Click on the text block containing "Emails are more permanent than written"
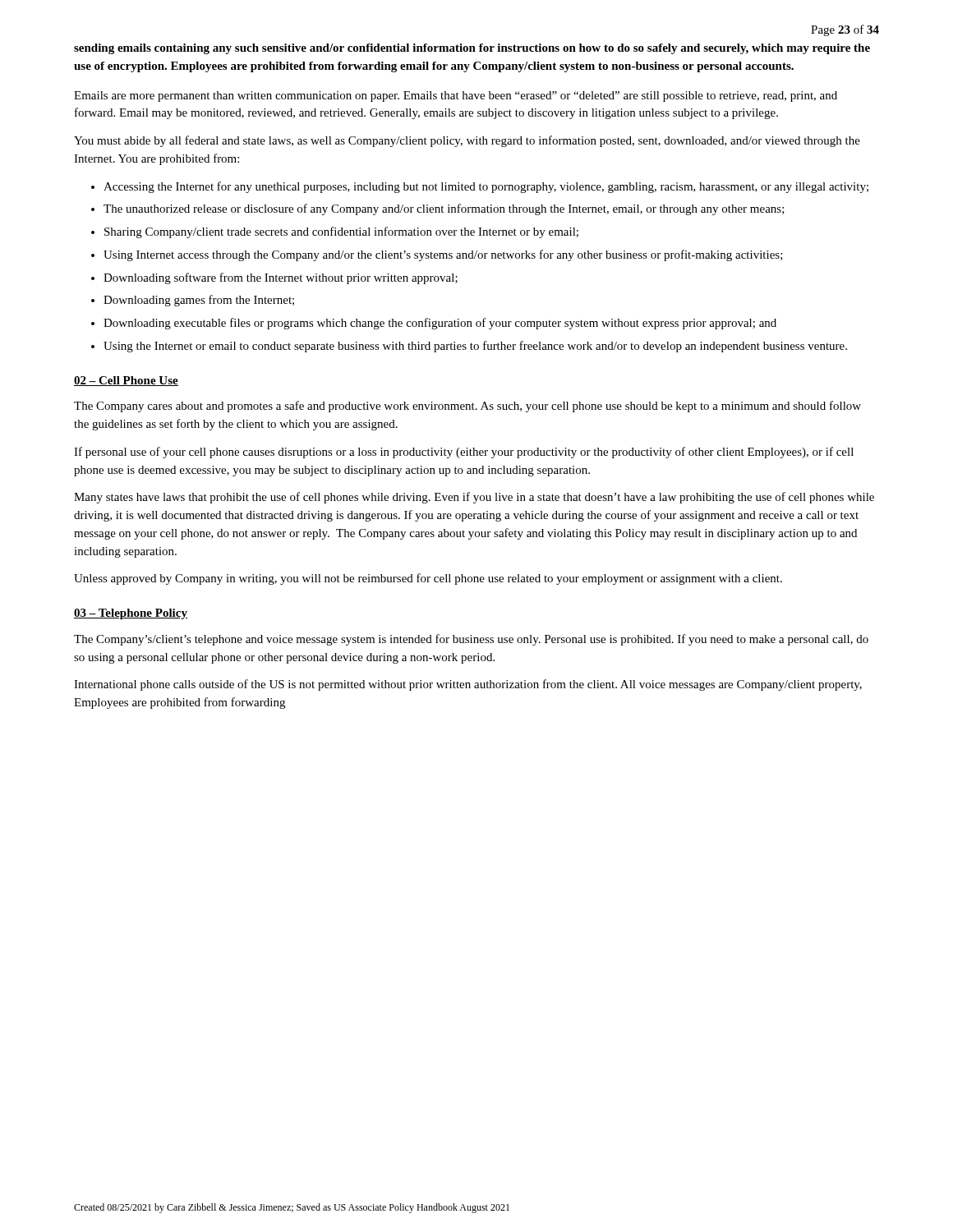This screenshot has height=1232, width=953. [x=476, y=104]
